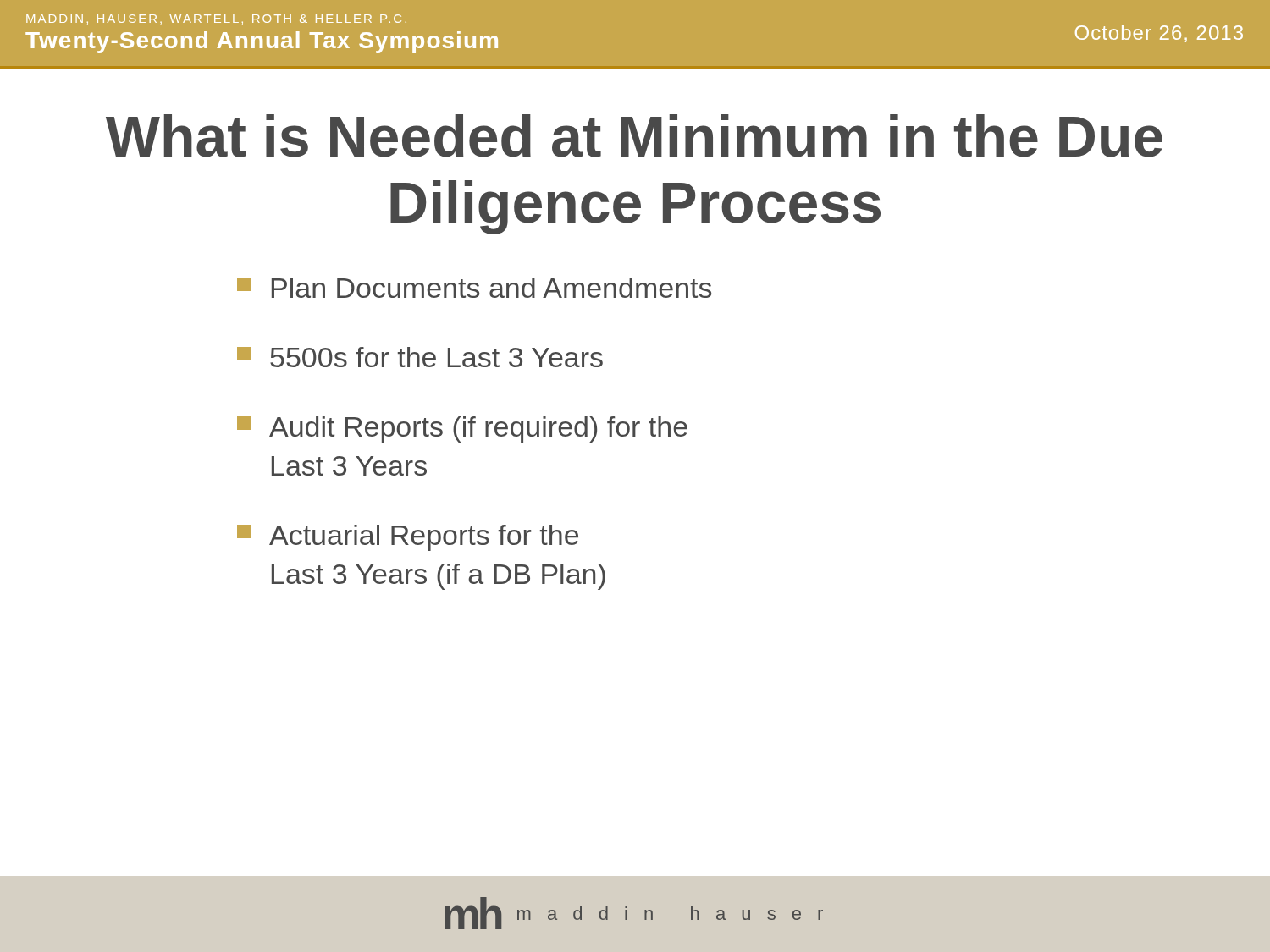The image size is (1270, 952).
Task: Click on the title that says "What is Needed at Minimum in the"
Action: [x=635, y=169]
